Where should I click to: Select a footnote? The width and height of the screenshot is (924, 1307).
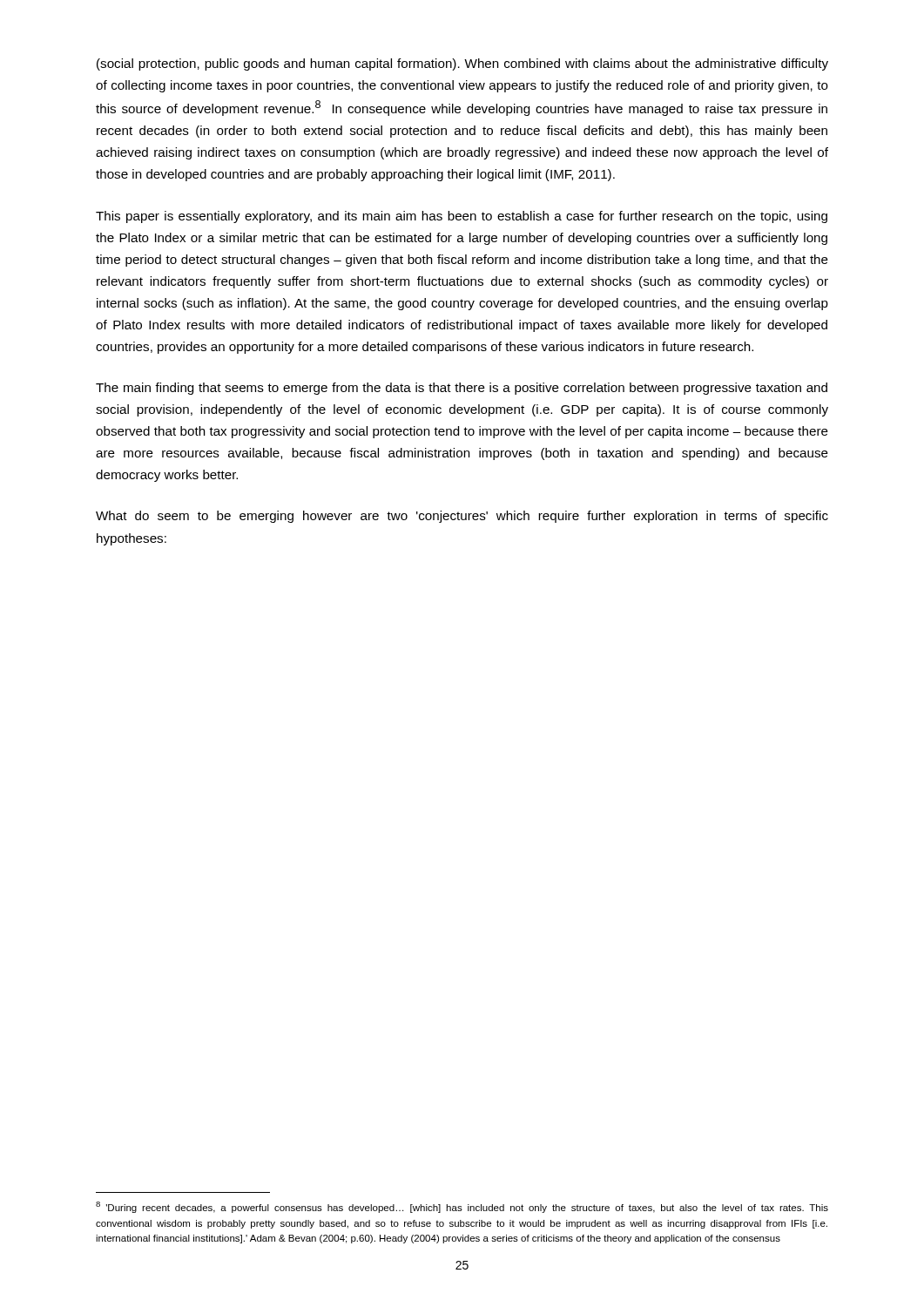[462, 1221]
